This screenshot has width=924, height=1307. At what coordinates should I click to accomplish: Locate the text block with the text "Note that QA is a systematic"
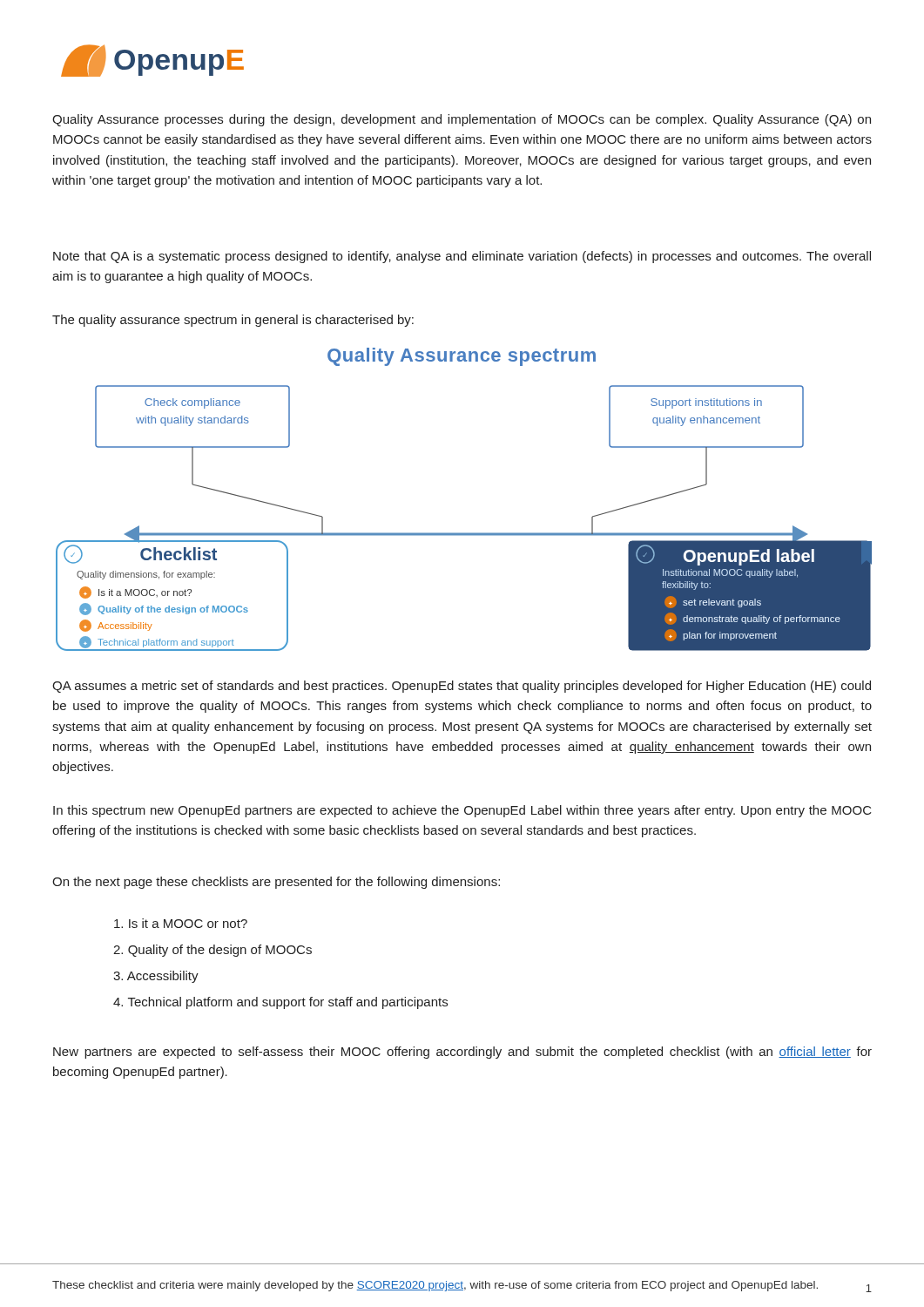(x=462, y=266)
